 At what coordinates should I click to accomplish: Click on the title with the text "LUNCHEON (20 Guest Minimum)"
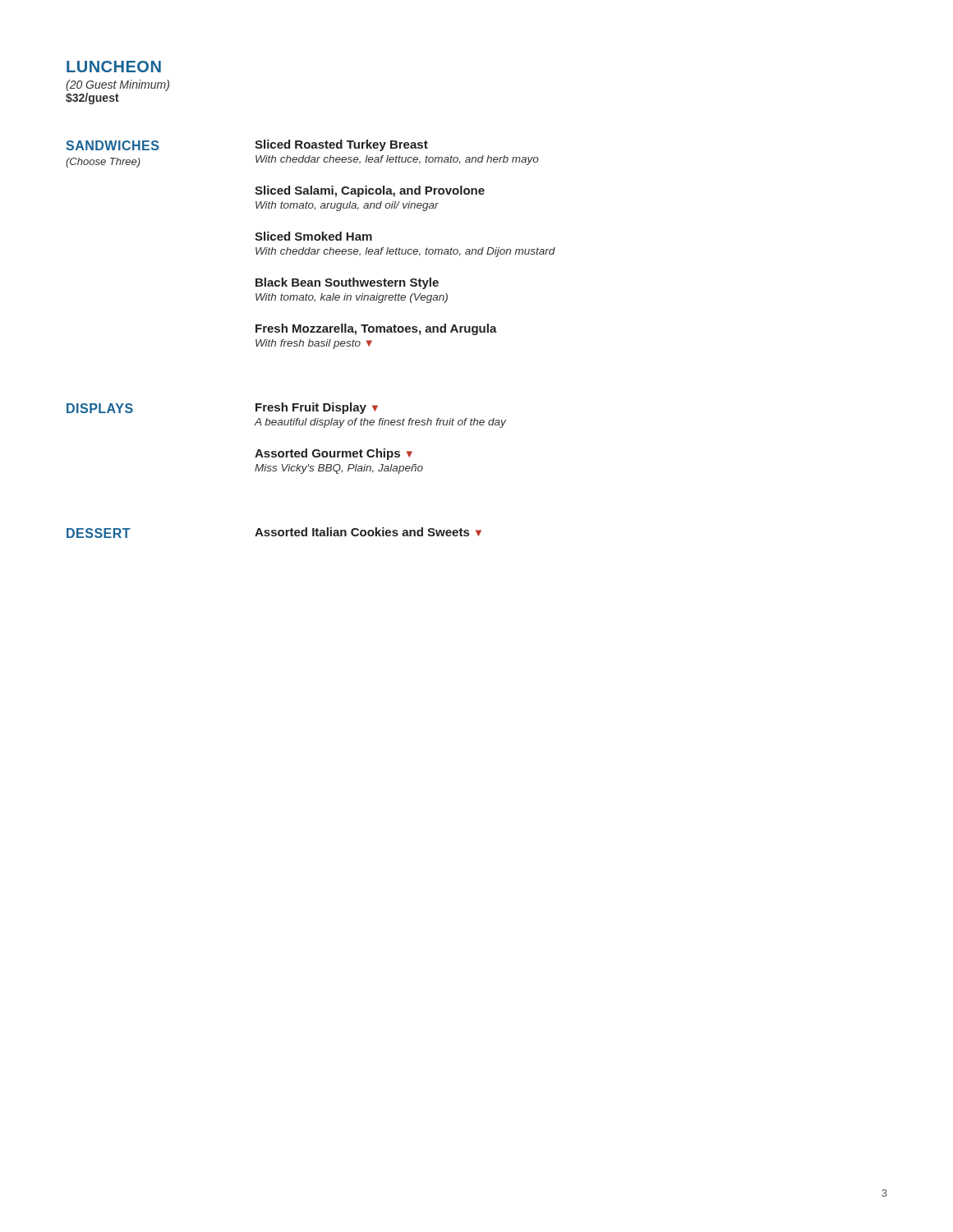(114, 67)
